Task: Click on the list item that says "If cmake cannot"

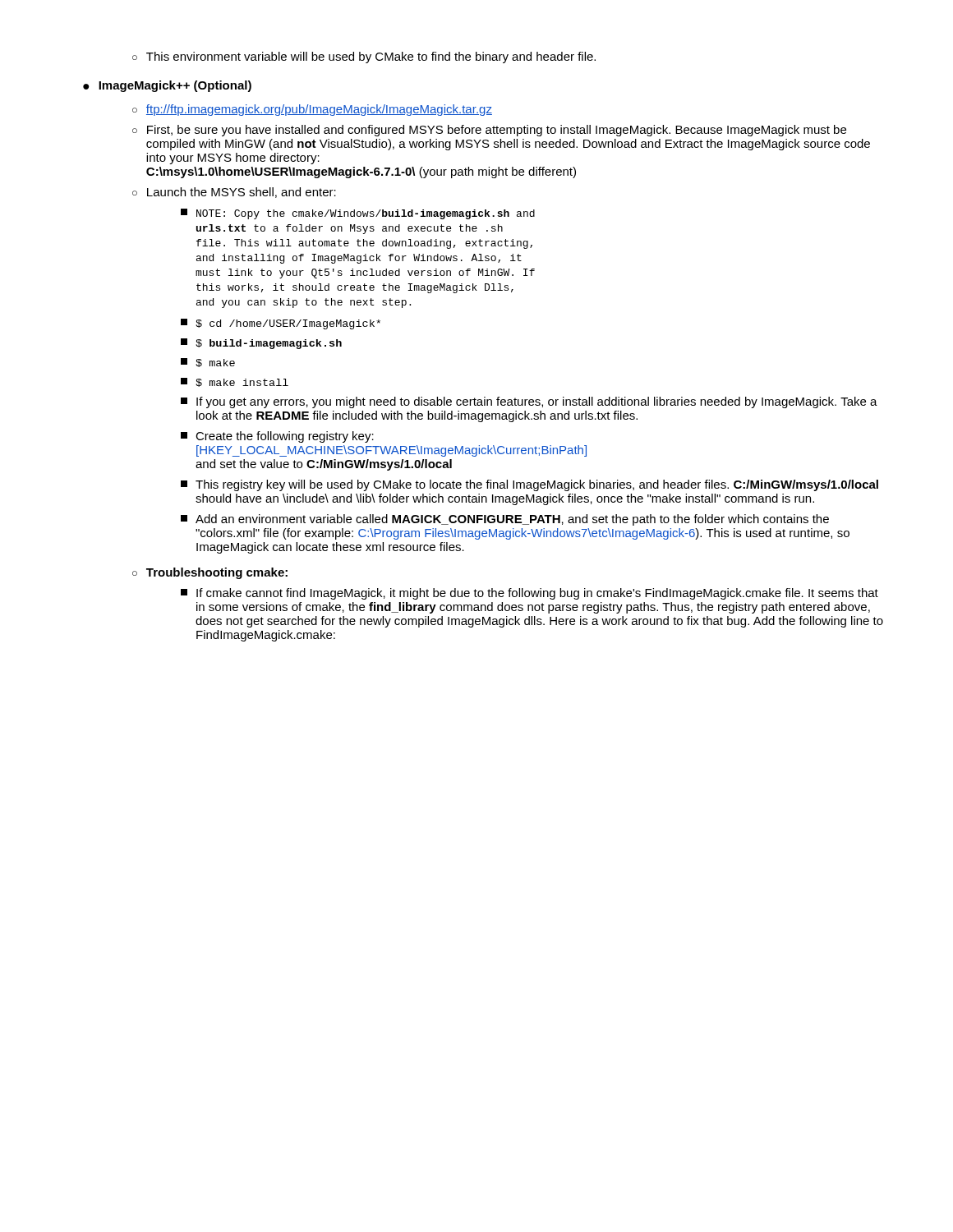Action: point(534,614)
